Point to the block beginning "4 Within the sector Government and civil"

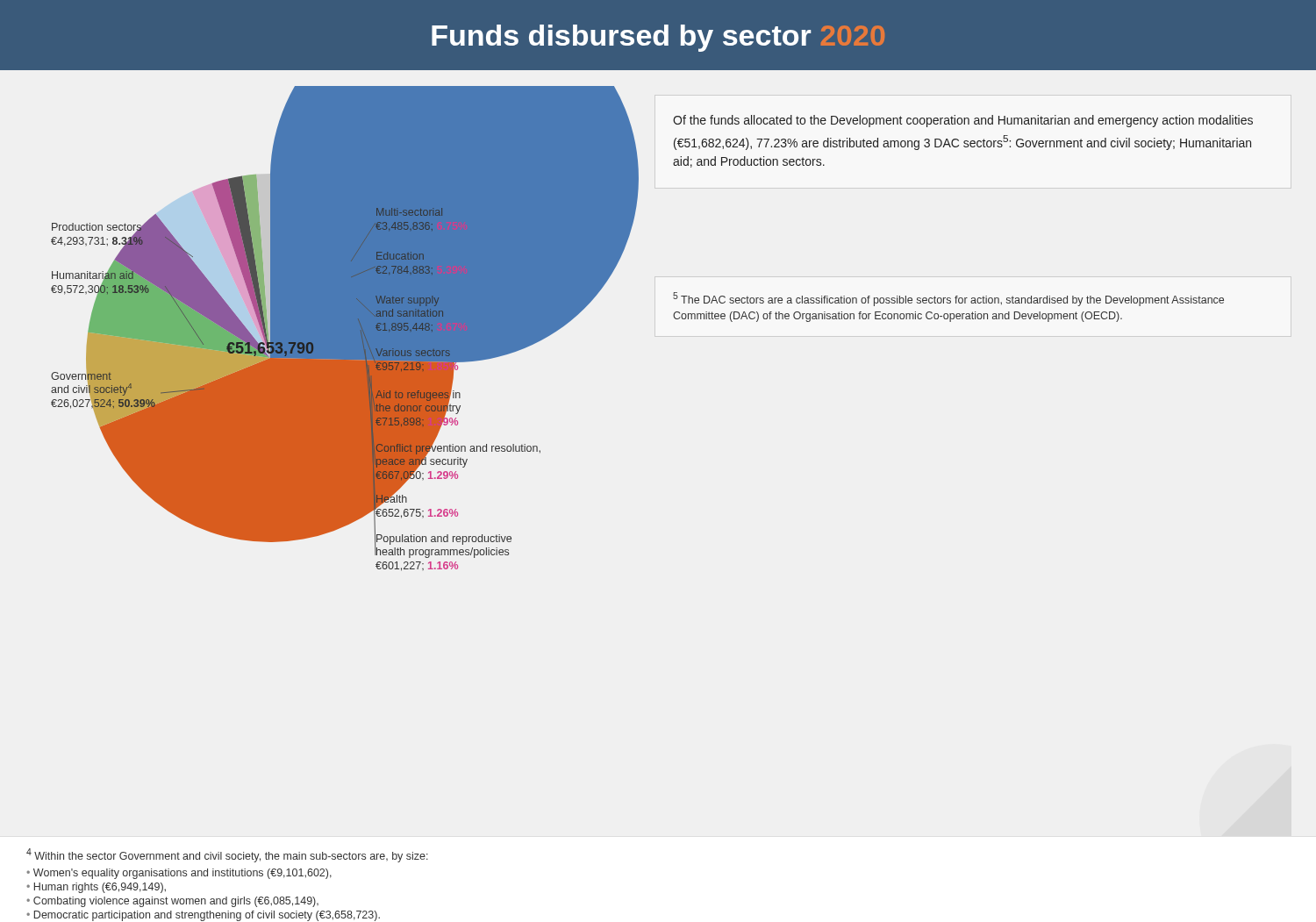click(227, 855)
